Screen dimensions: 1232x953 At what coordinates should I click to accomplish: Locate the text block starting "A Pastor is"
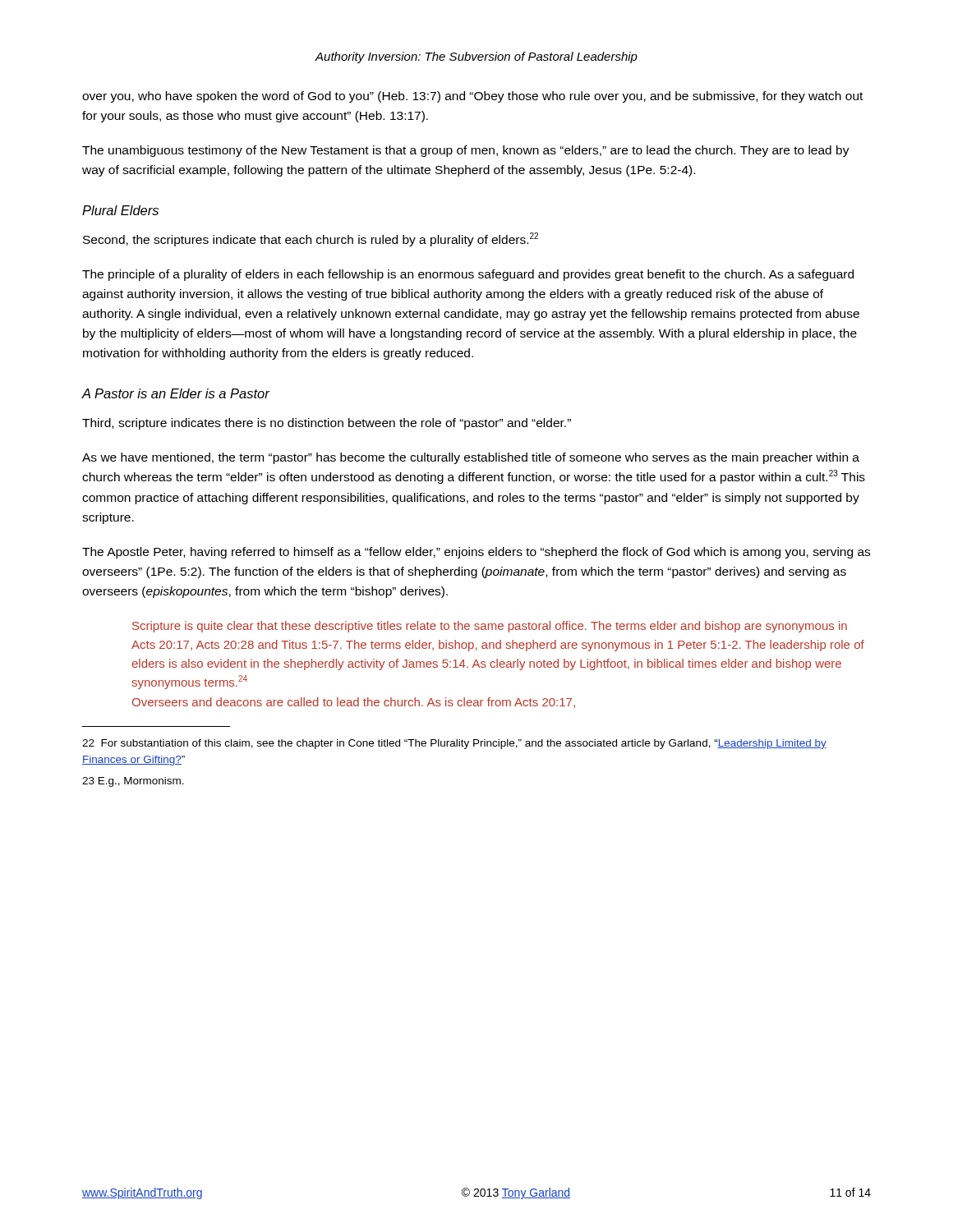pos(176,394)
